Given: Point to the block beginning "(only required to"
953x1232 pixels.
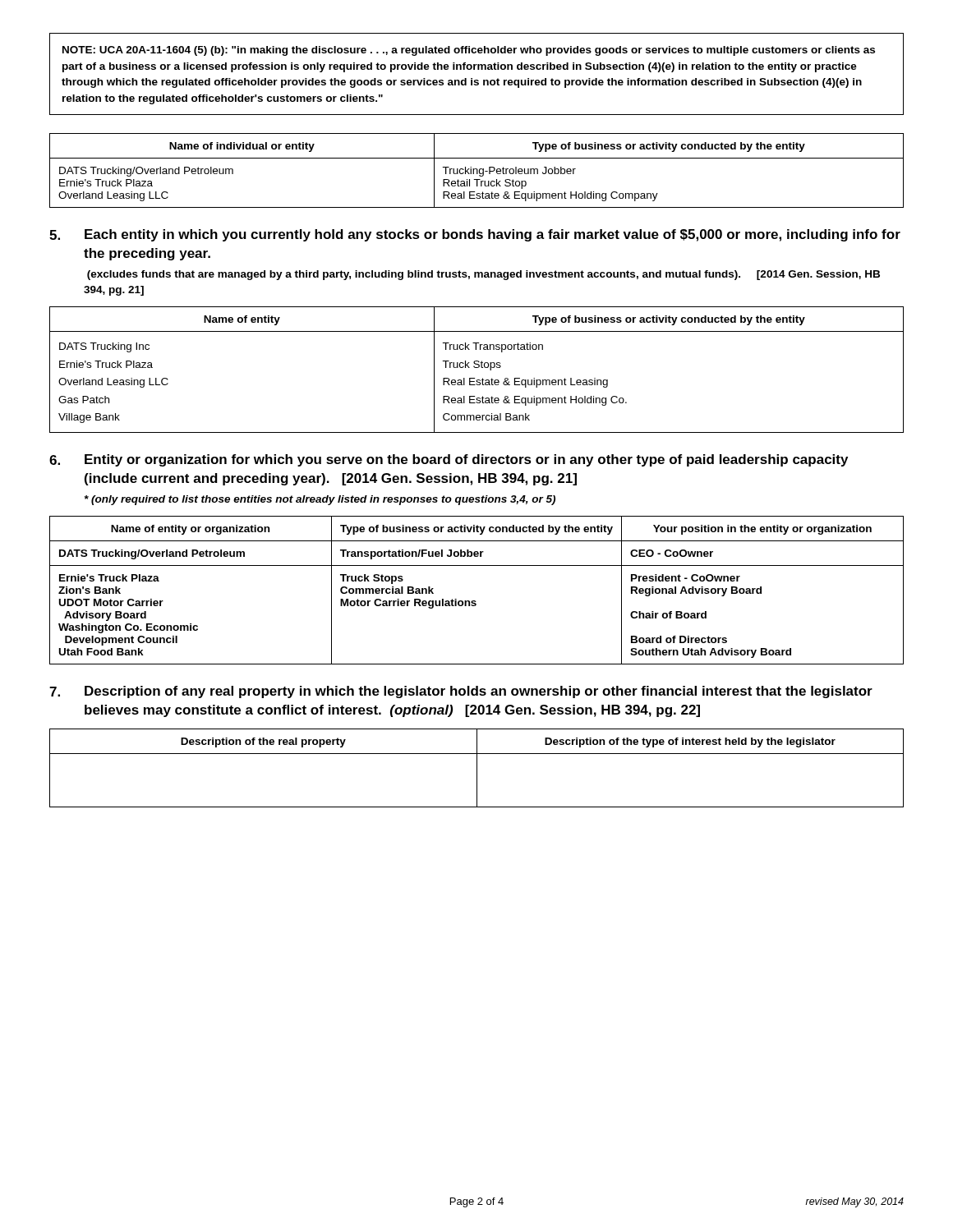Looking at the screenshot, I should click(x=320, y=499).
